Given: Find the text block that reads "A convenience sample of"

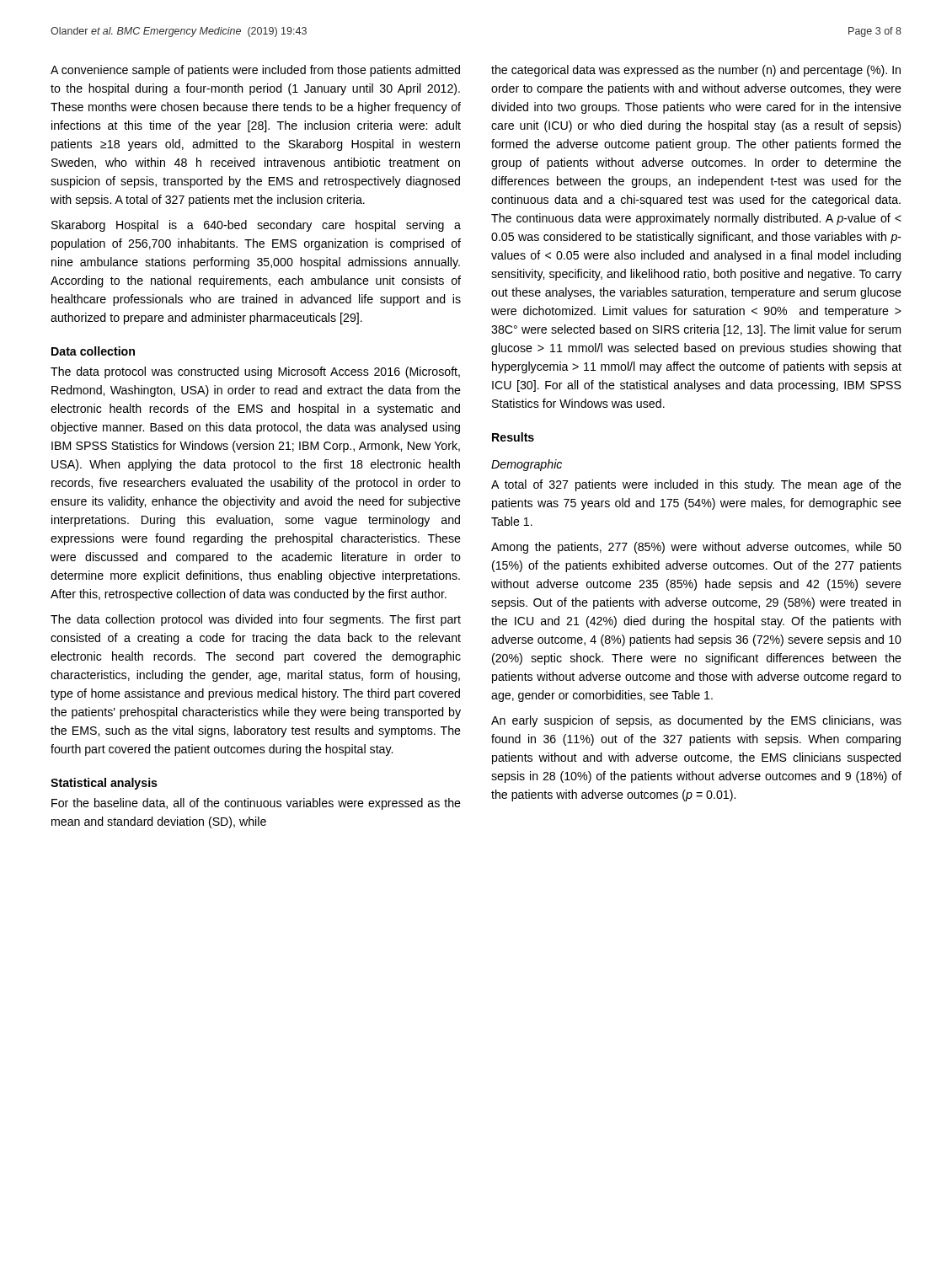Looking at the screenshot, I should (x=256, y=135).
